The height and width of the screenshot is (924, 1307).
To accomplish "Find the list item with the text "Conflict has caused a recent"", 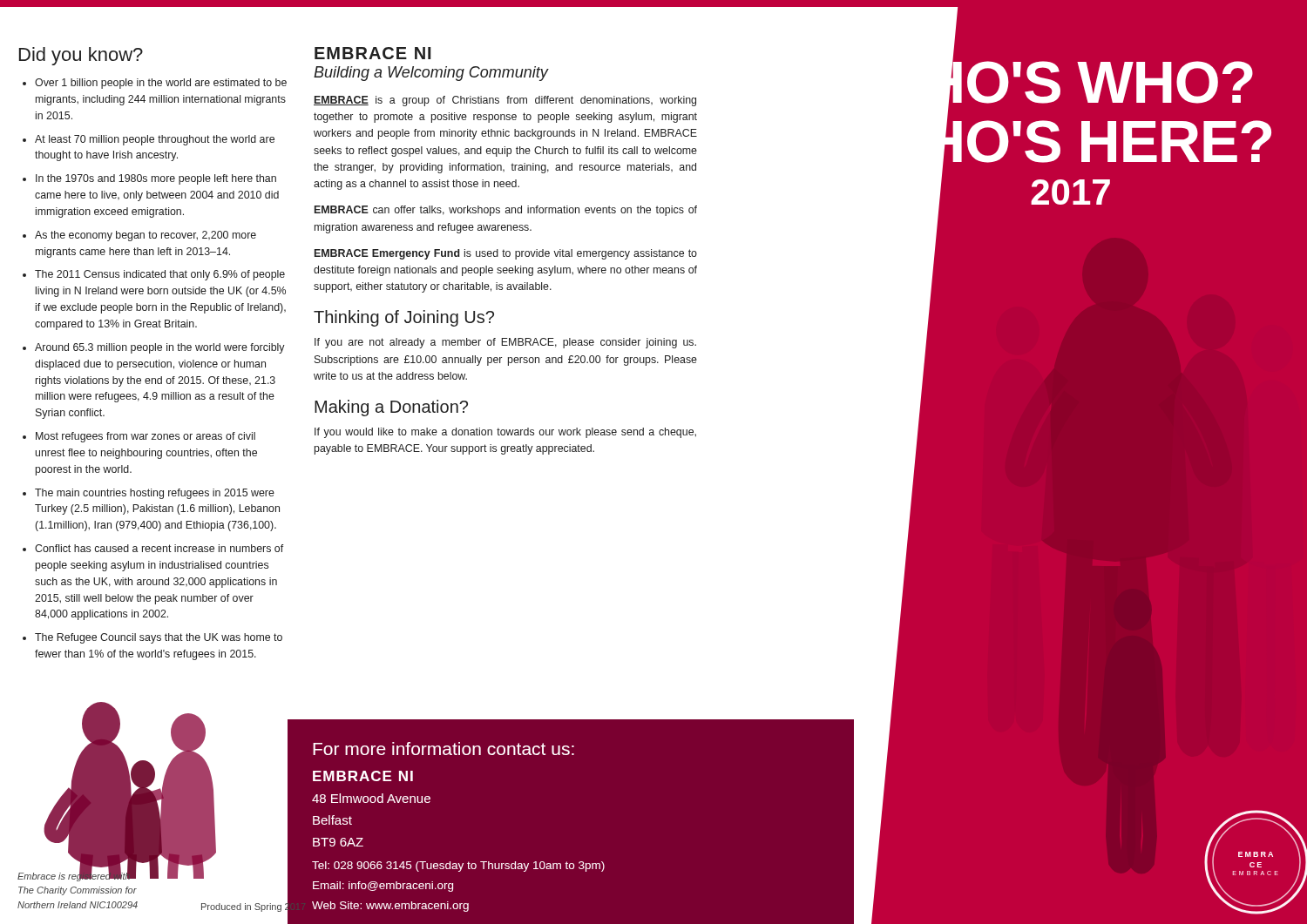I will click(159, 582).
